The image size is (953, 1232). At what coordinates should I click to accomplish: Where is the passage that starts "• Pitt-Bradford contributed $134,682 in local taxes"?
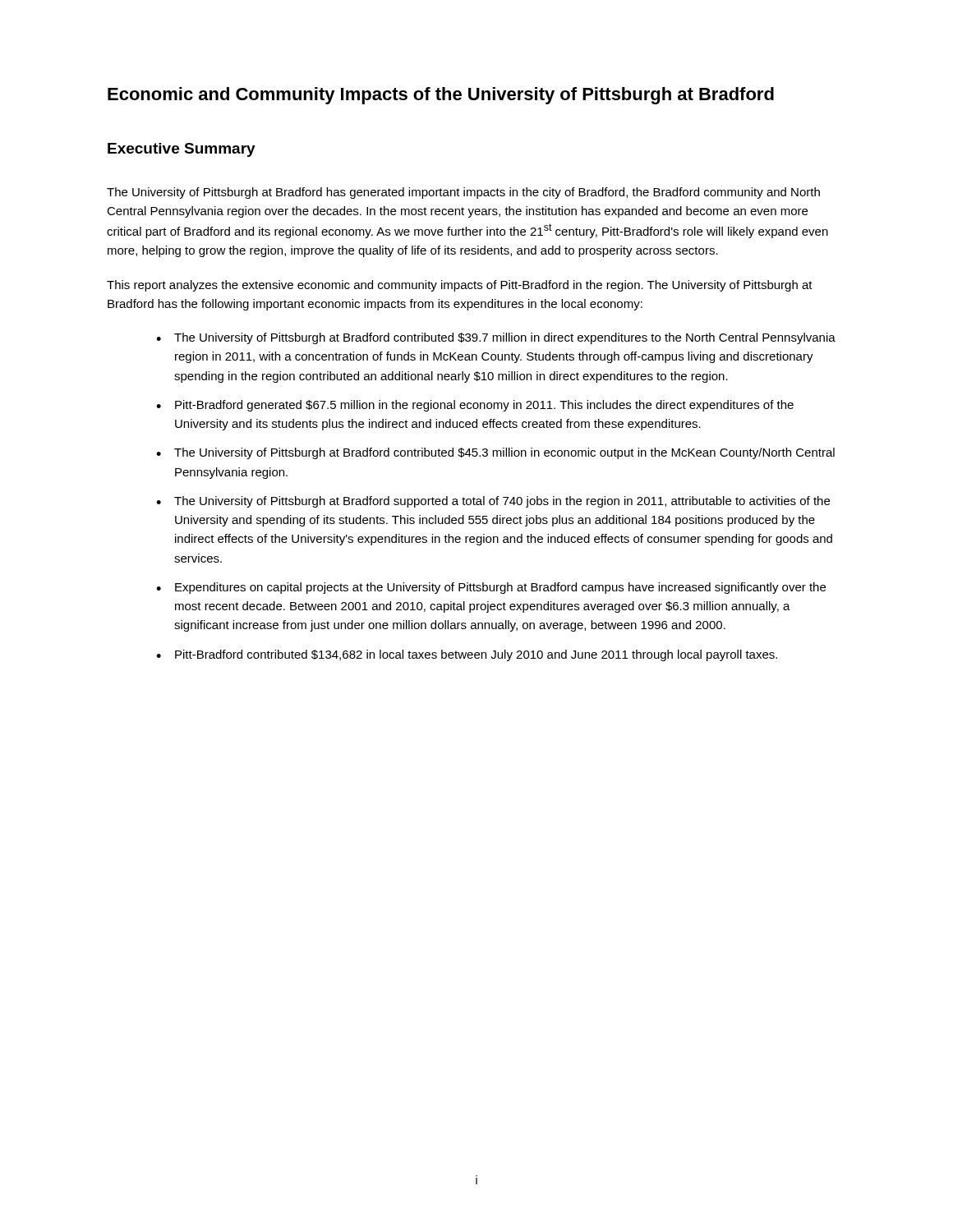pyautogui.click(x=501, y=656)
